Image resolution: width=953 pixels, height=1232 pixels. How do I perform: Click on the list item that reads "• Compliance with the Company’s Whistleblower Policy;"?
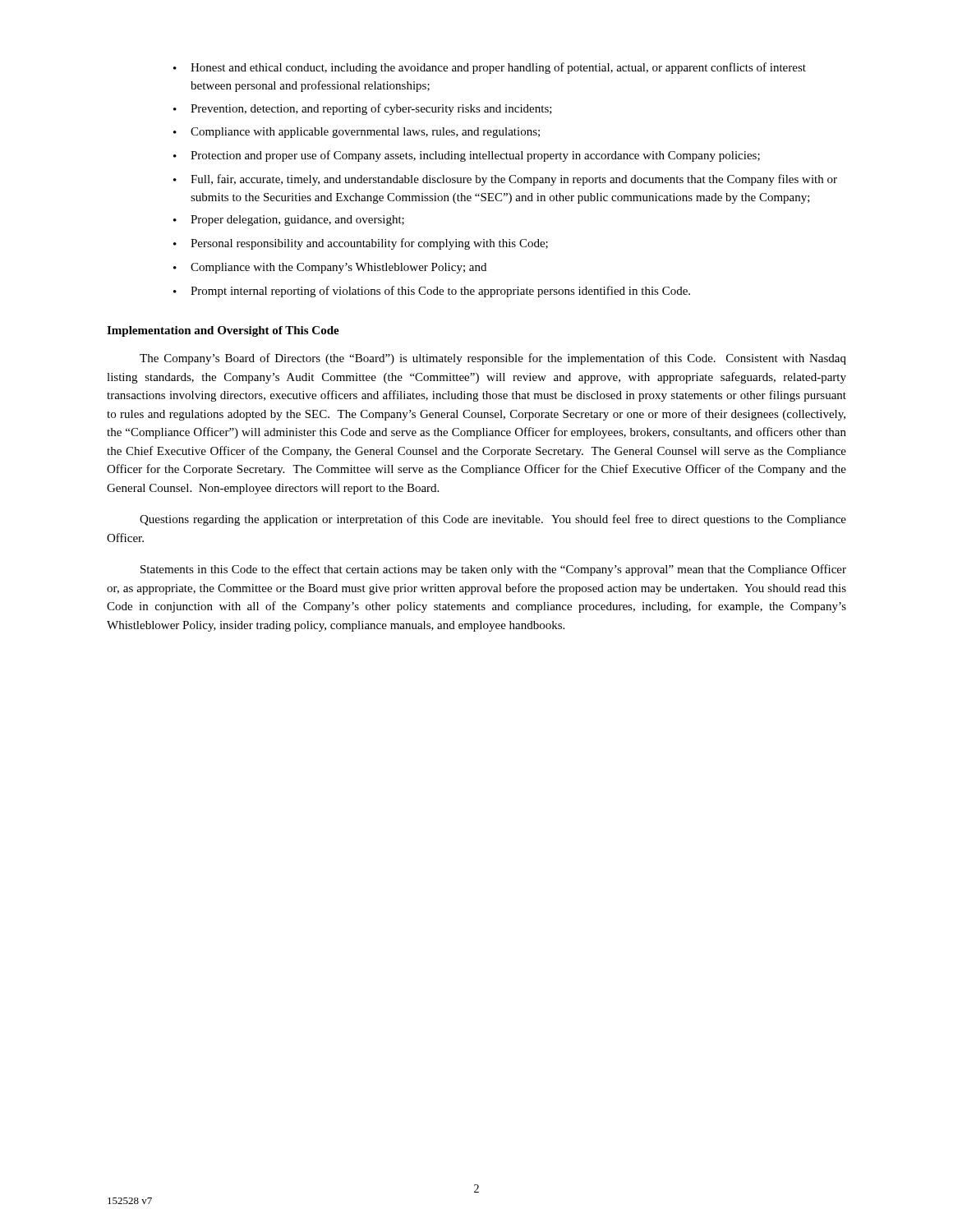[330, 268]
